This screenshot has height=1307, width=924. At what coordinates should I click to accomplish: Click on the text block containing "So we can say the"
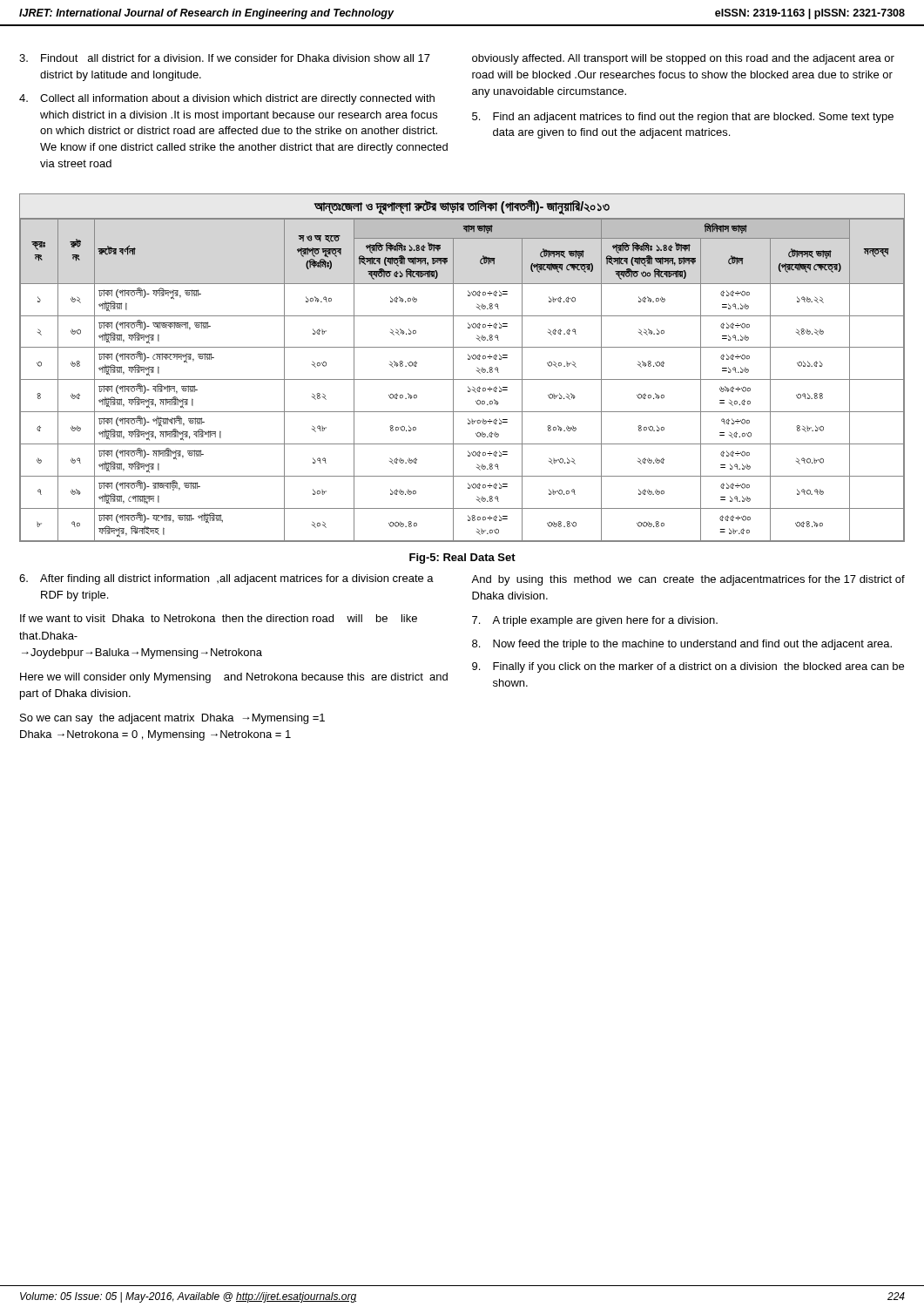172,726
